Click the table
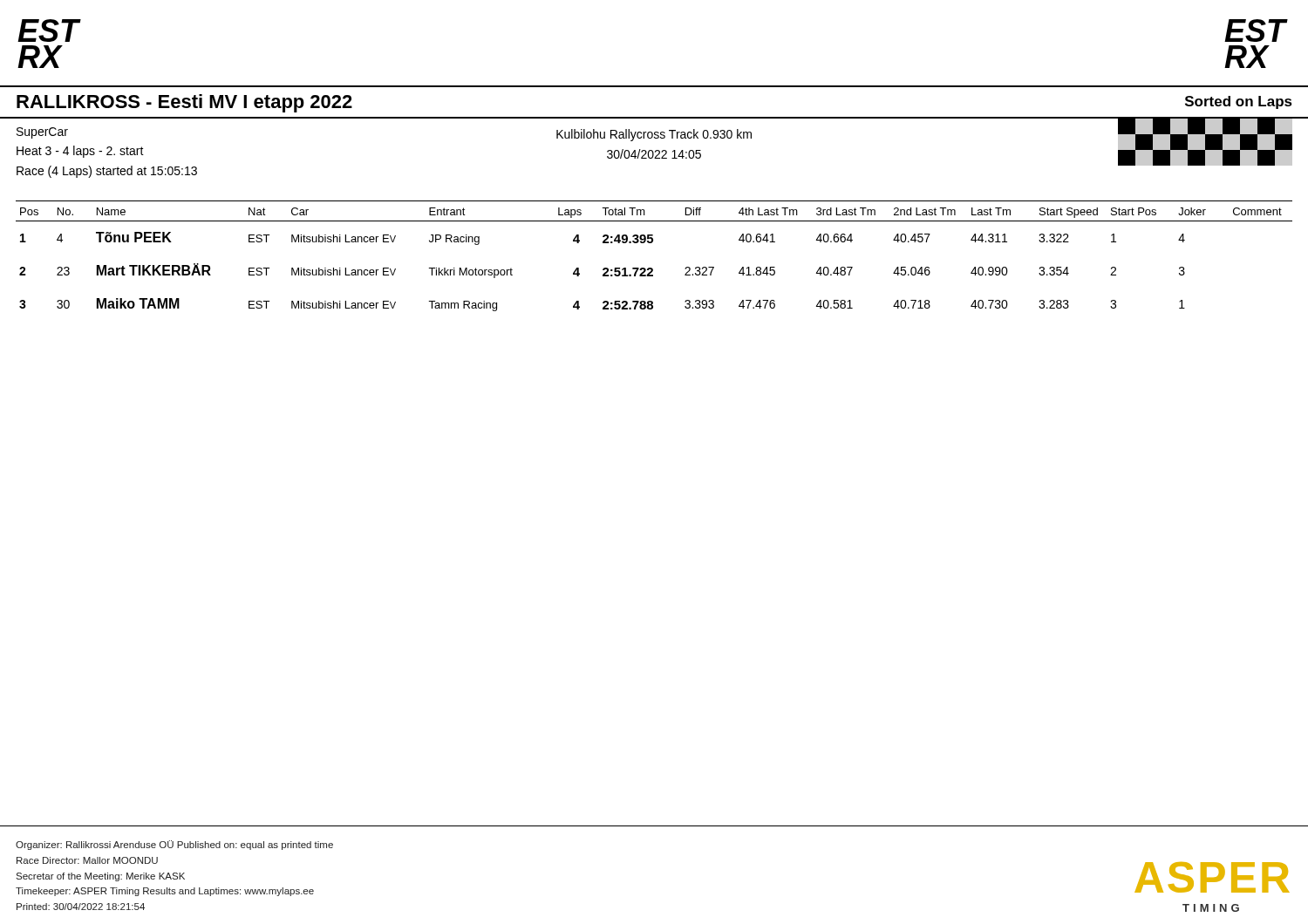This screenshot has height=924, width=1308. 654,261
